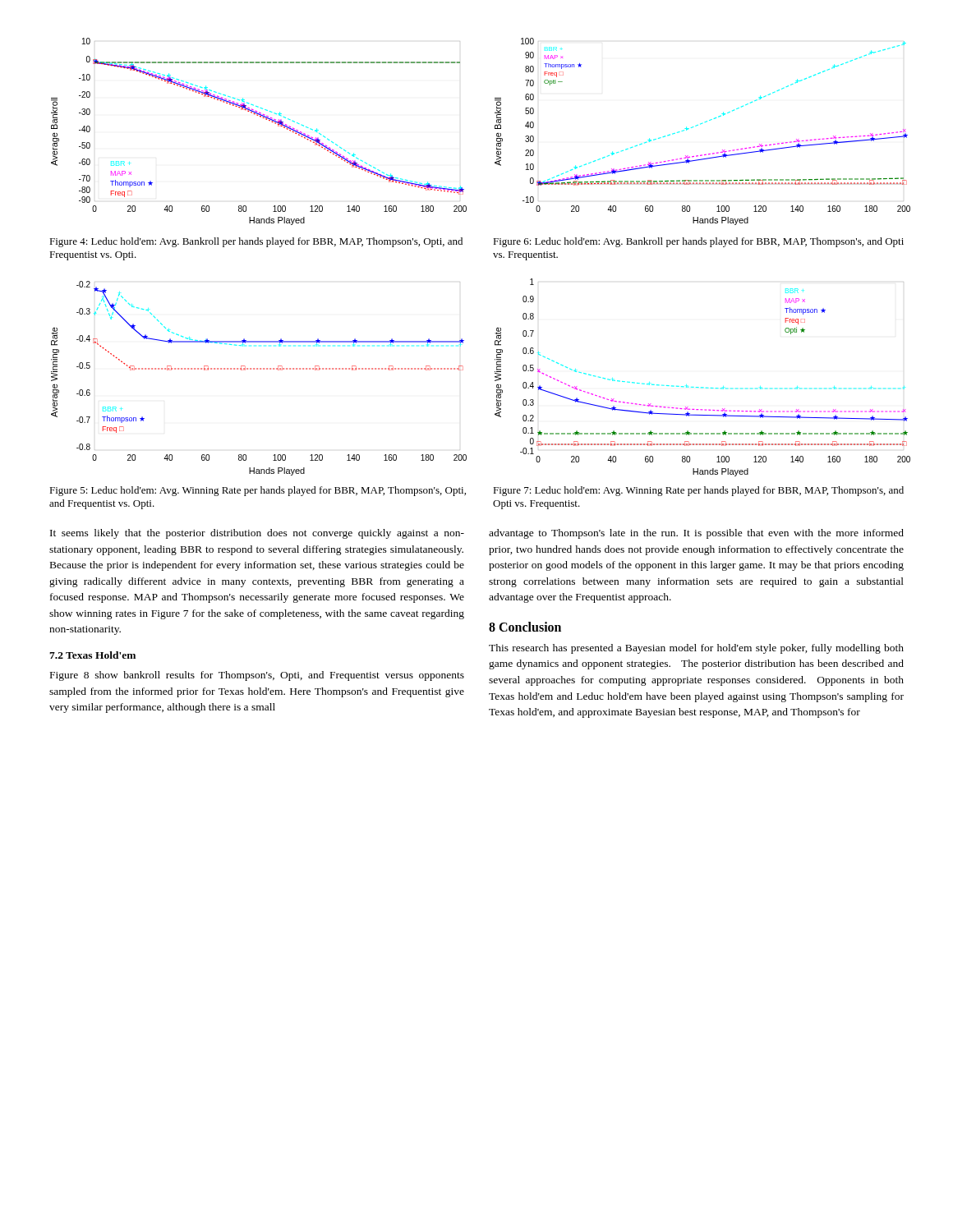Image resolution: width=953 pixels, height=1232 pixels.
Task: Select the caption with the text "Figure 6: Leduc hold'em: Avg. Bankroll per hands"
Action: pyautogui.click(x=698, y=248)
